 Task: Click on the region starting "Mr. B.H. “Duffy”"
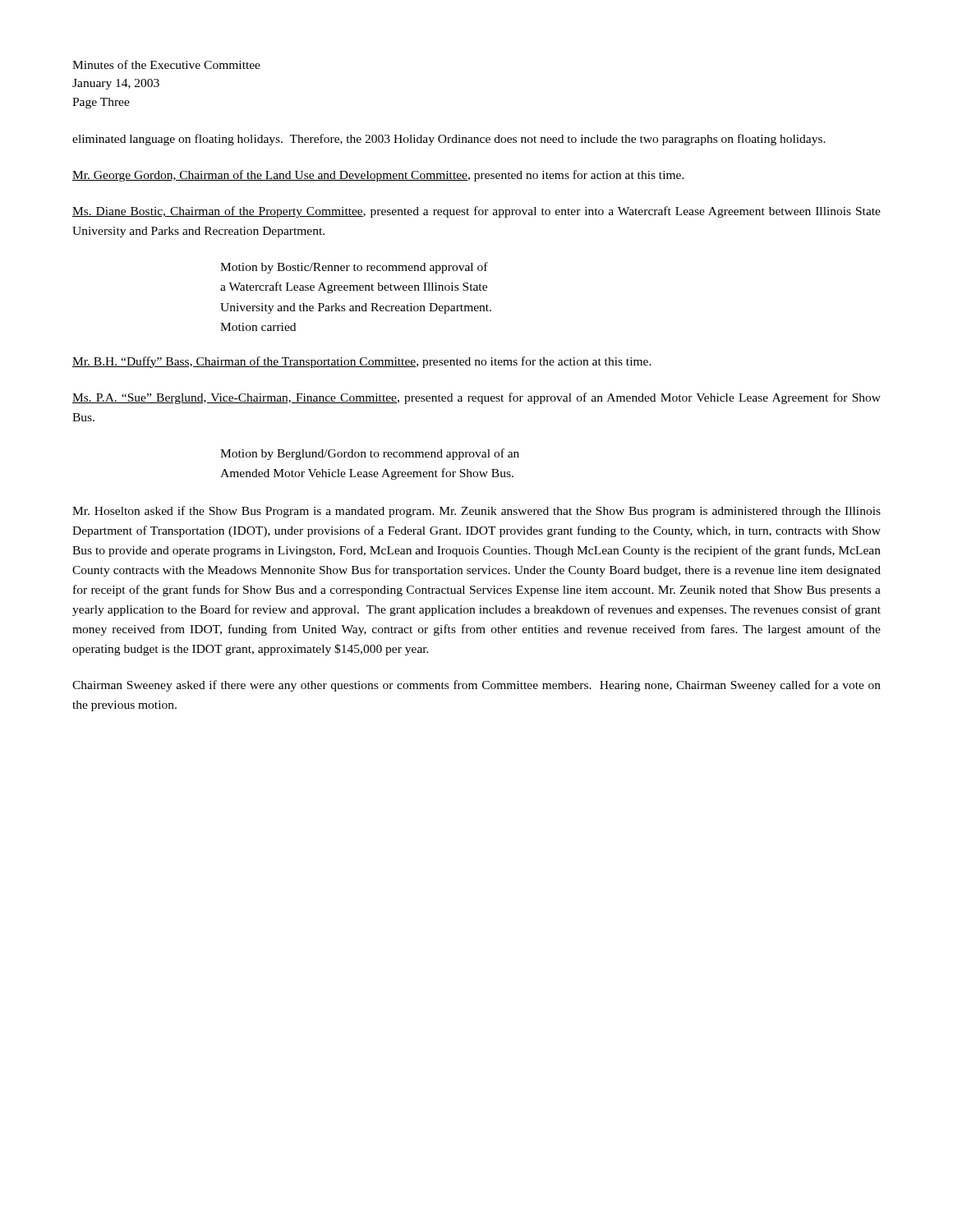pos(362,361)
